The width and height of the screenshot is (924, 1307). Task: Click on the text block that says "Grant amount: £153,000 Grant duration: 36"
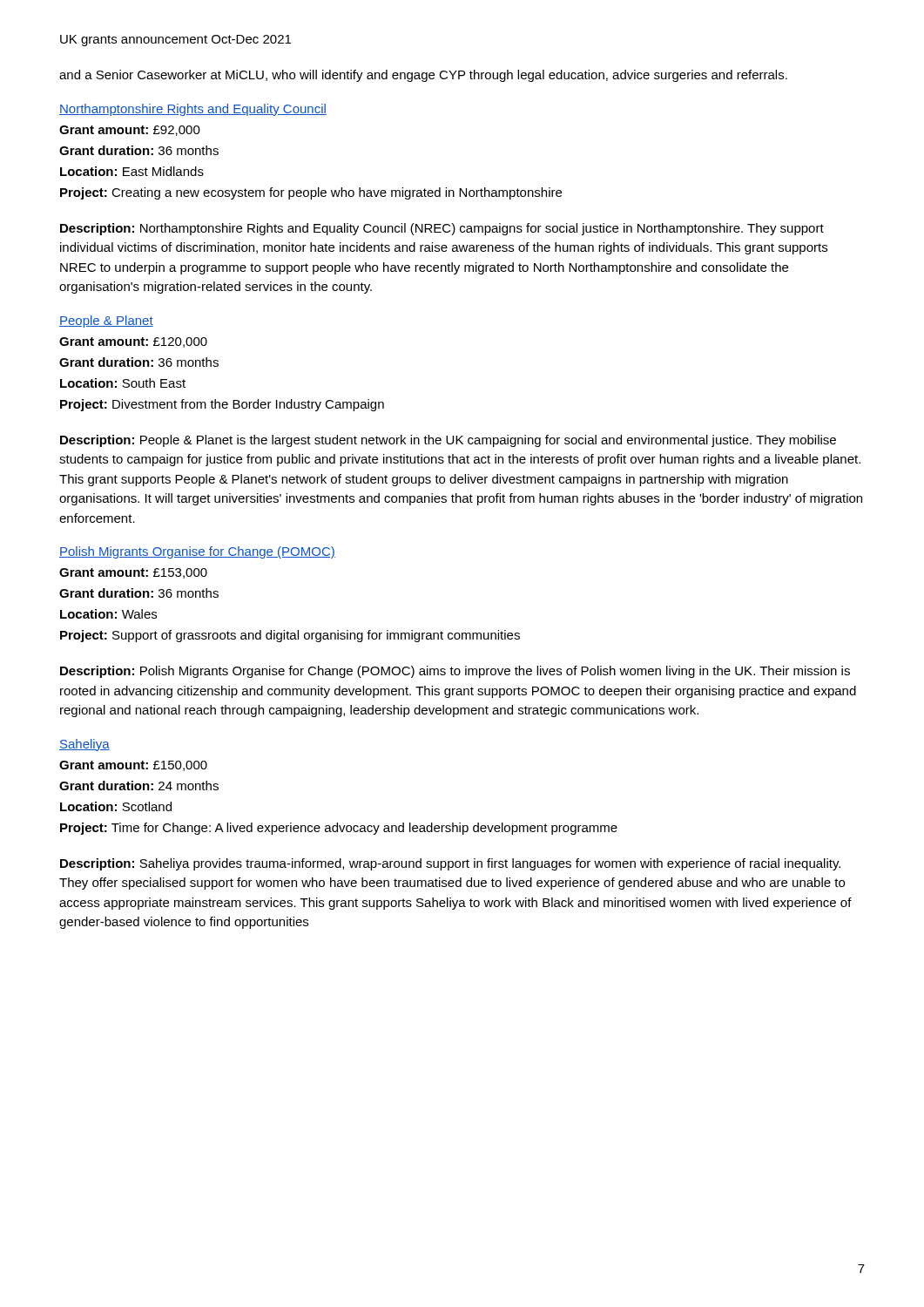point(133,573)
